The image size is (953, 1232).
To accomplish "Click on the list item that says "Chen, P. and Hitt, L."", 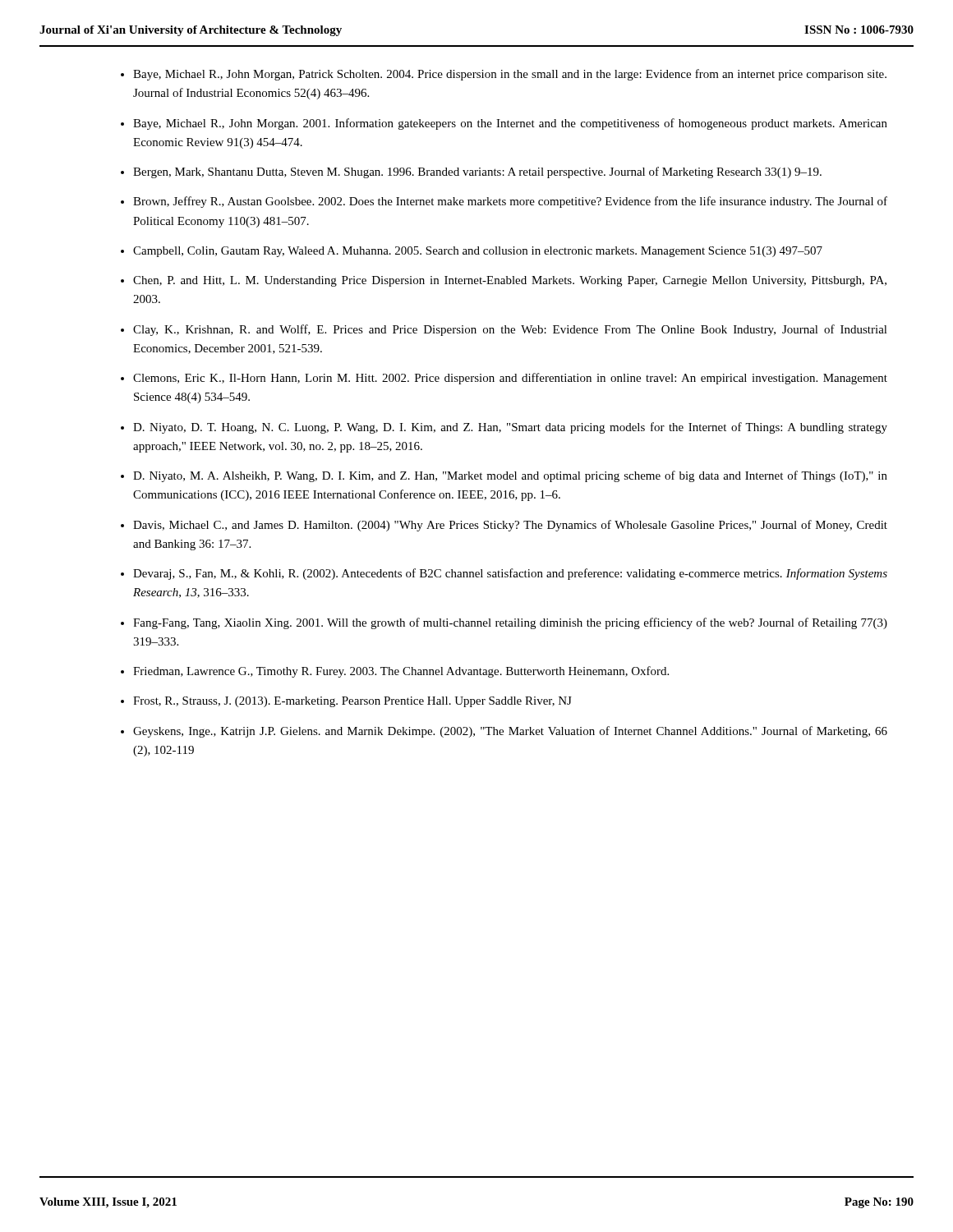I will 510,290.
